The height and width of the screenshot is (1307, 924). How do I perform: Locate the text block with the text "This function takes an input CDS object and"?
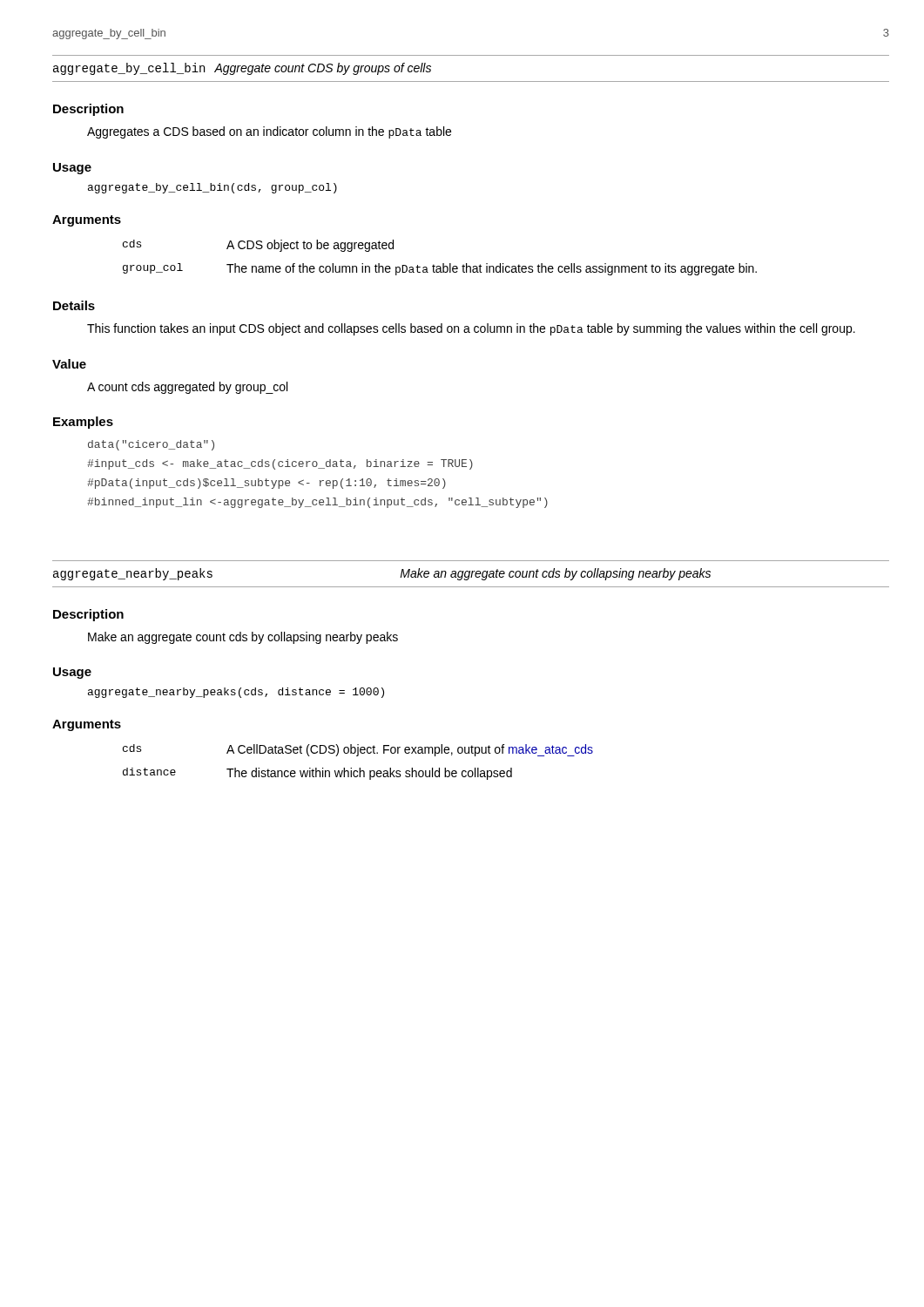pos(471,329)
